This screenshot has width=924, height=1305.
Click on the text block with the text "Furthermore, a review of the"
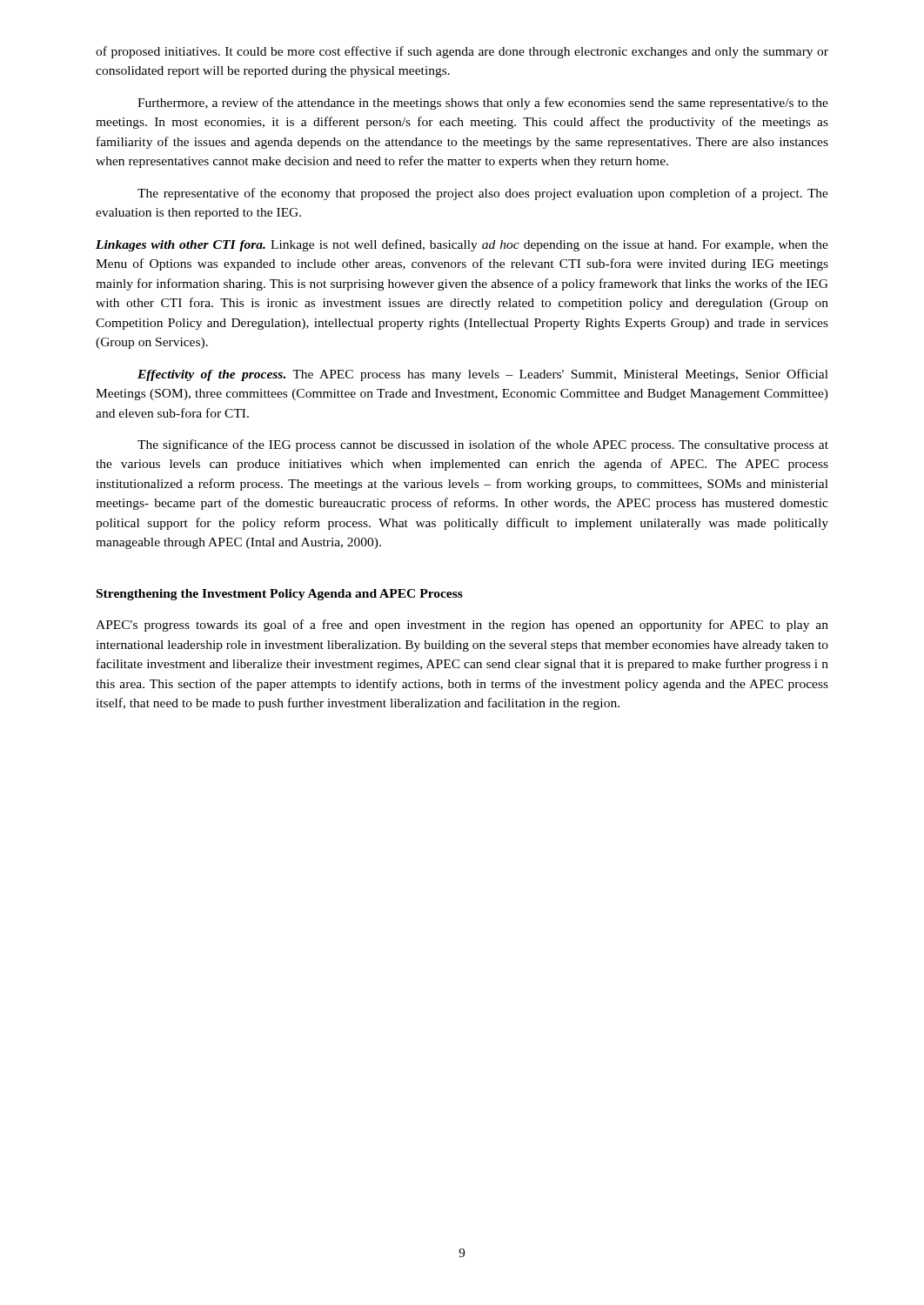(x=462, y=132)
